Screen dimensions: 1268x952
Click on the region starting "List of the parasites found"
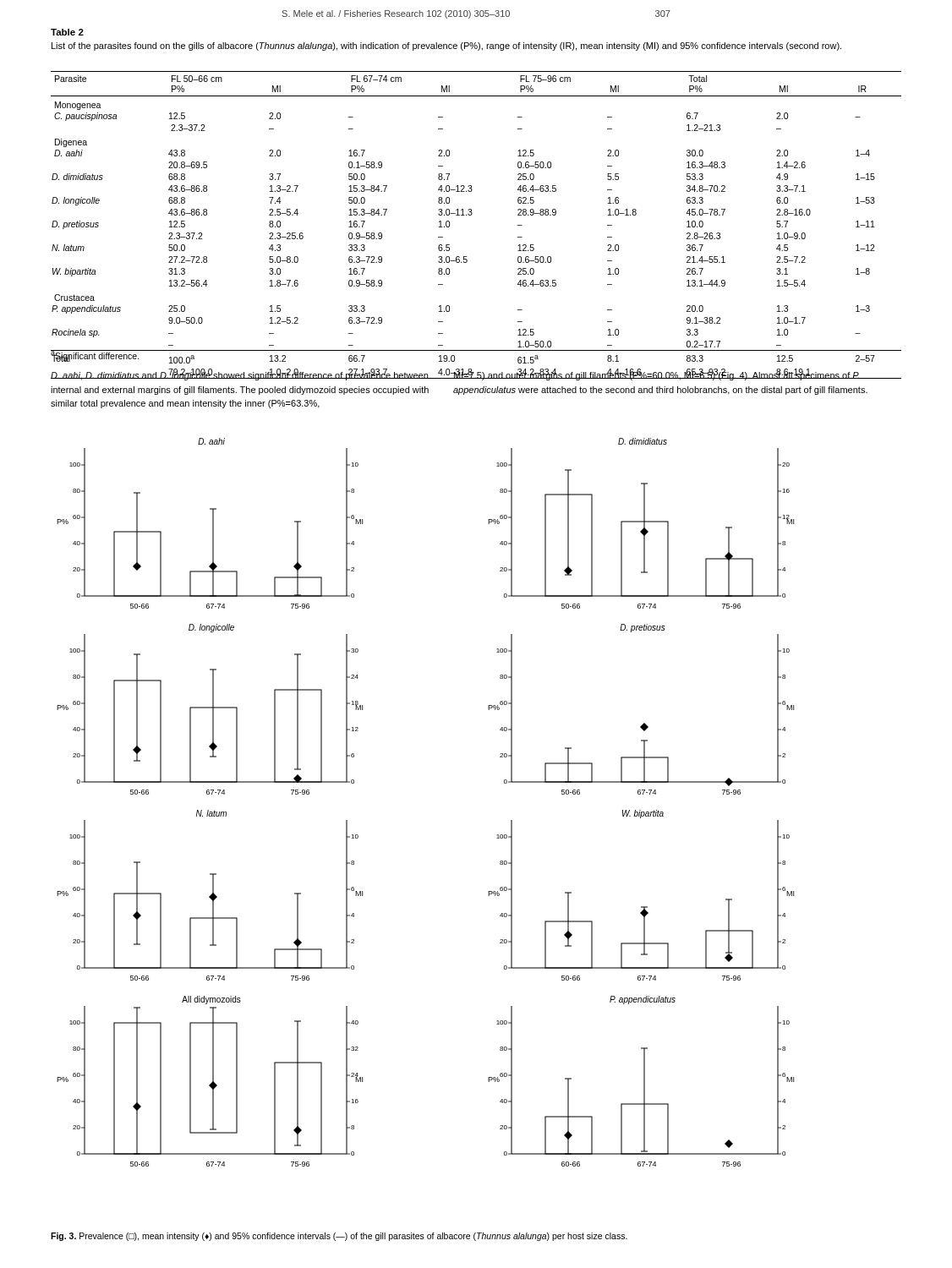pos(446,46)
